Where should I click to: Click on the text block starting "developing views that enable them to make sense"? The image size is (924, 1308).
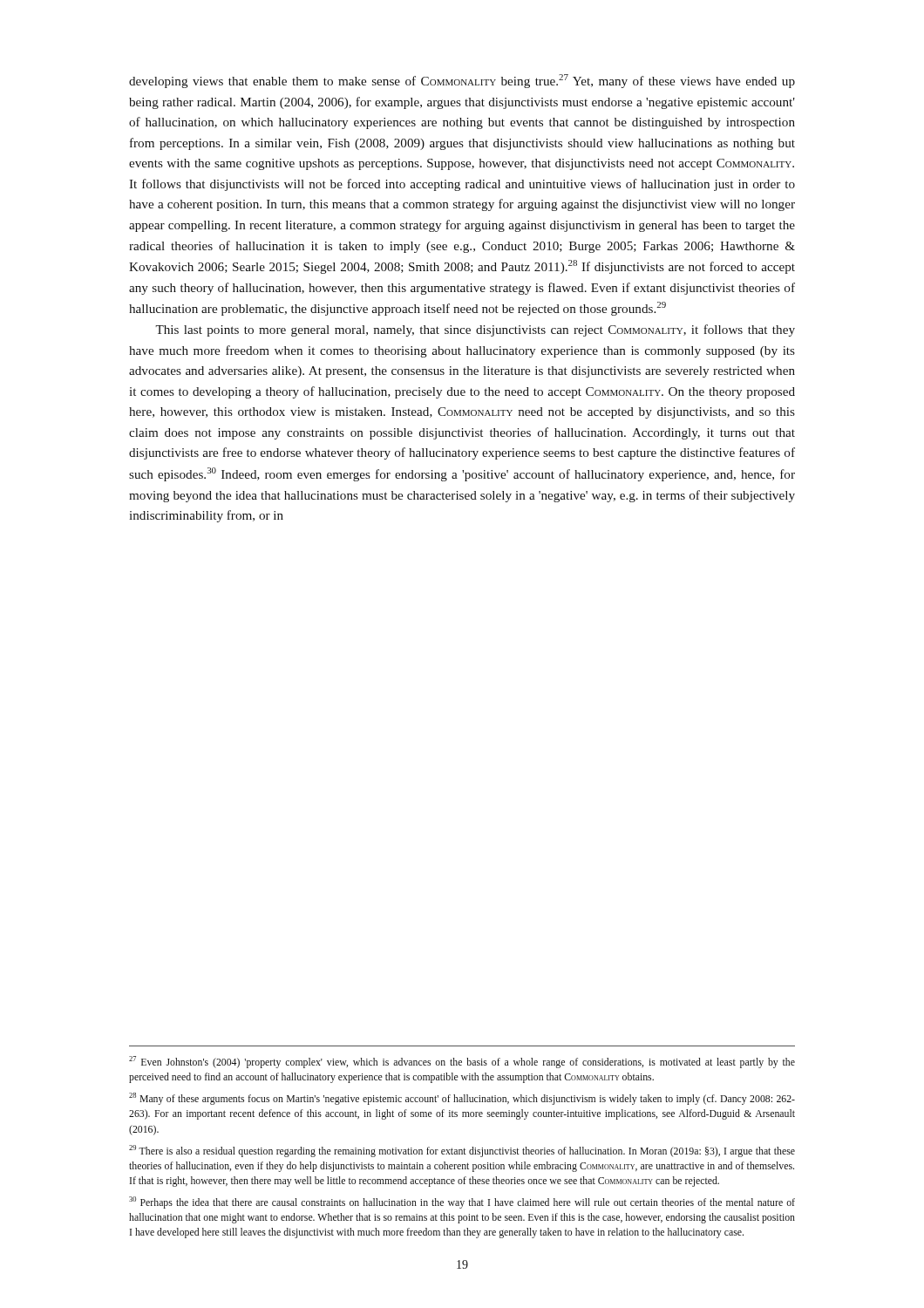point(462,298)
